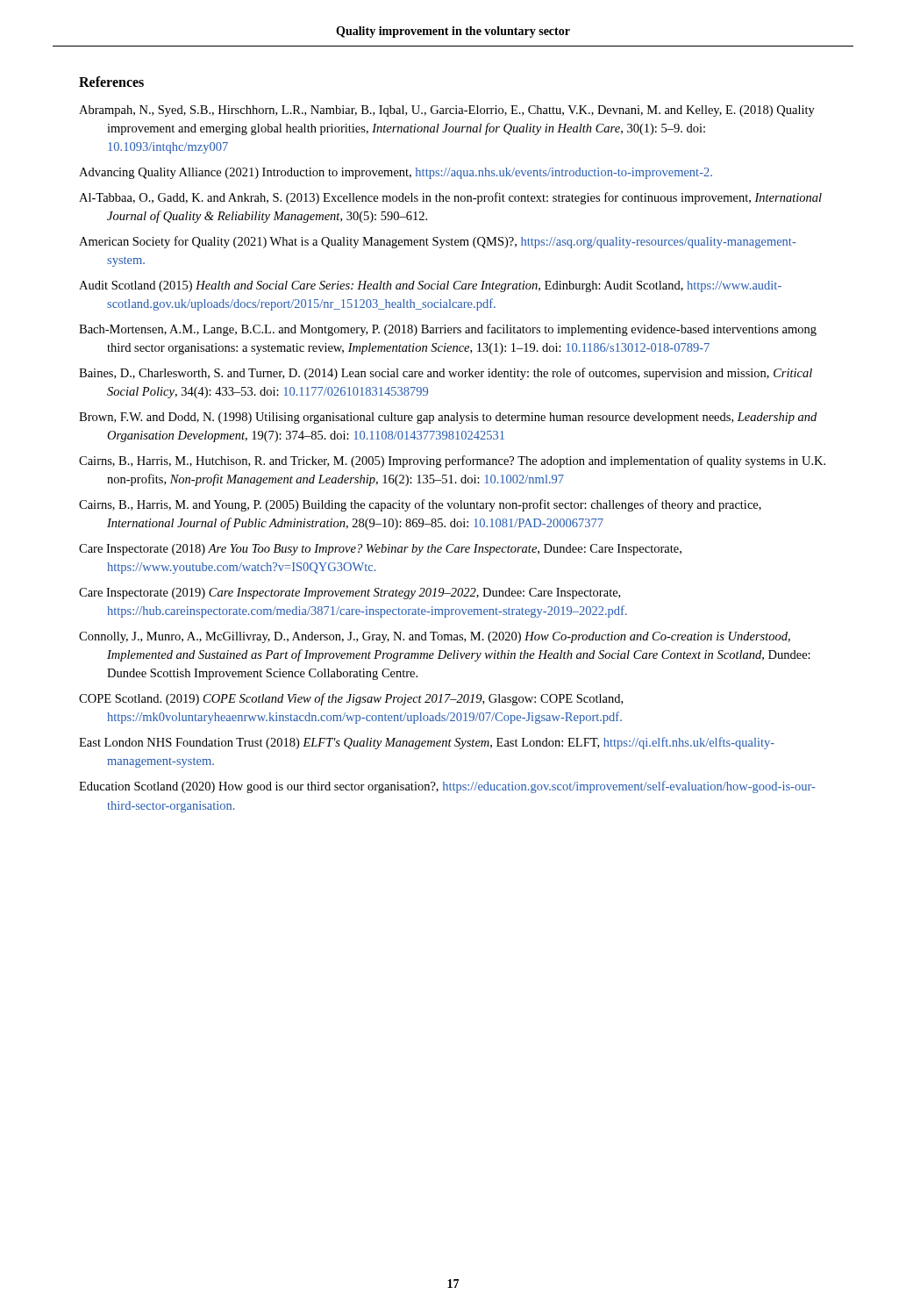906x1316 pixels.
Task: Find the text block starting "COPE Scotland. (2019) COPE Scotland View of"
Action: 351,708
